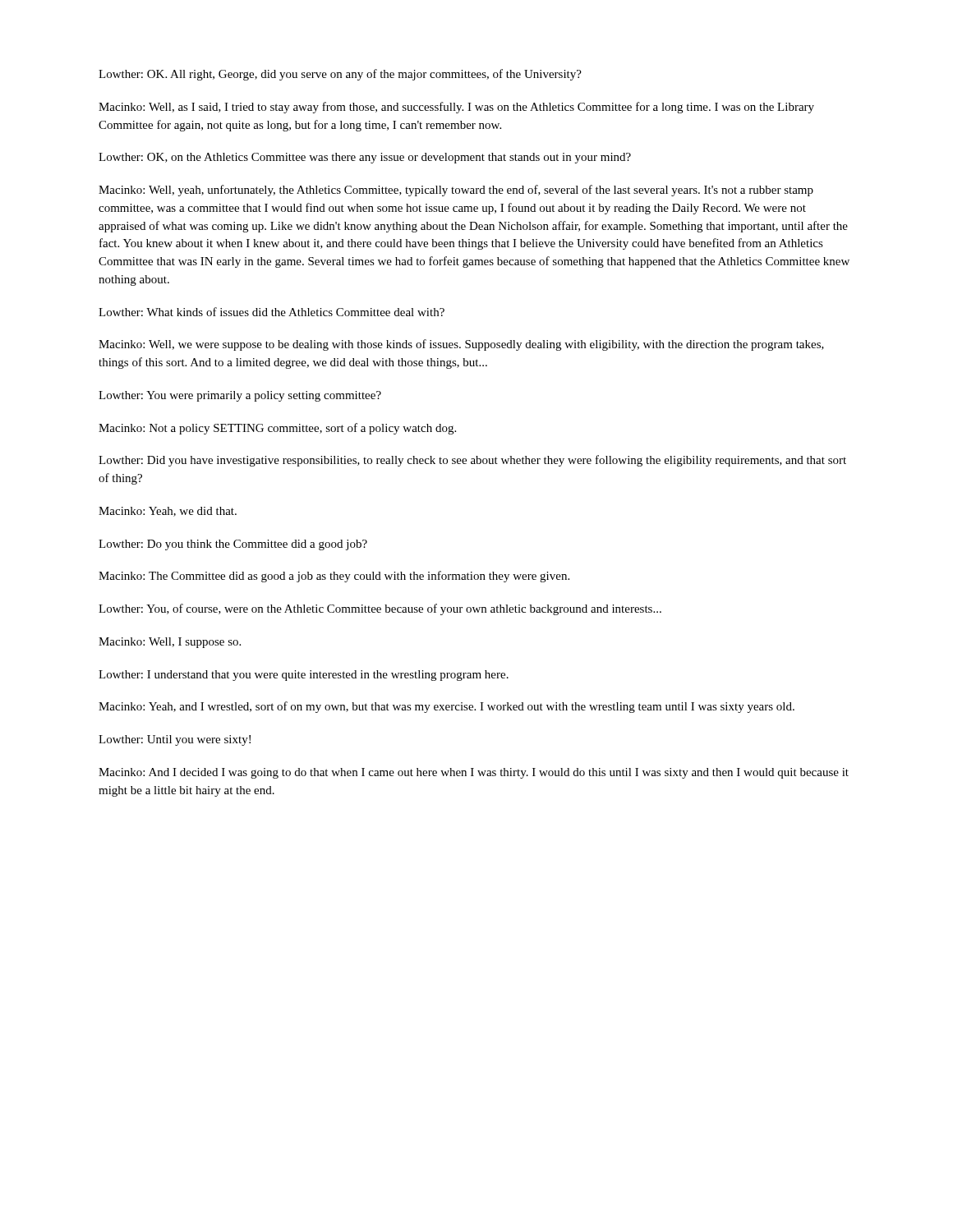Find the block starting "Lowther: Did you have investigative responsibilities, to"
Viewport: 953px width, 1232px height.
472,469
